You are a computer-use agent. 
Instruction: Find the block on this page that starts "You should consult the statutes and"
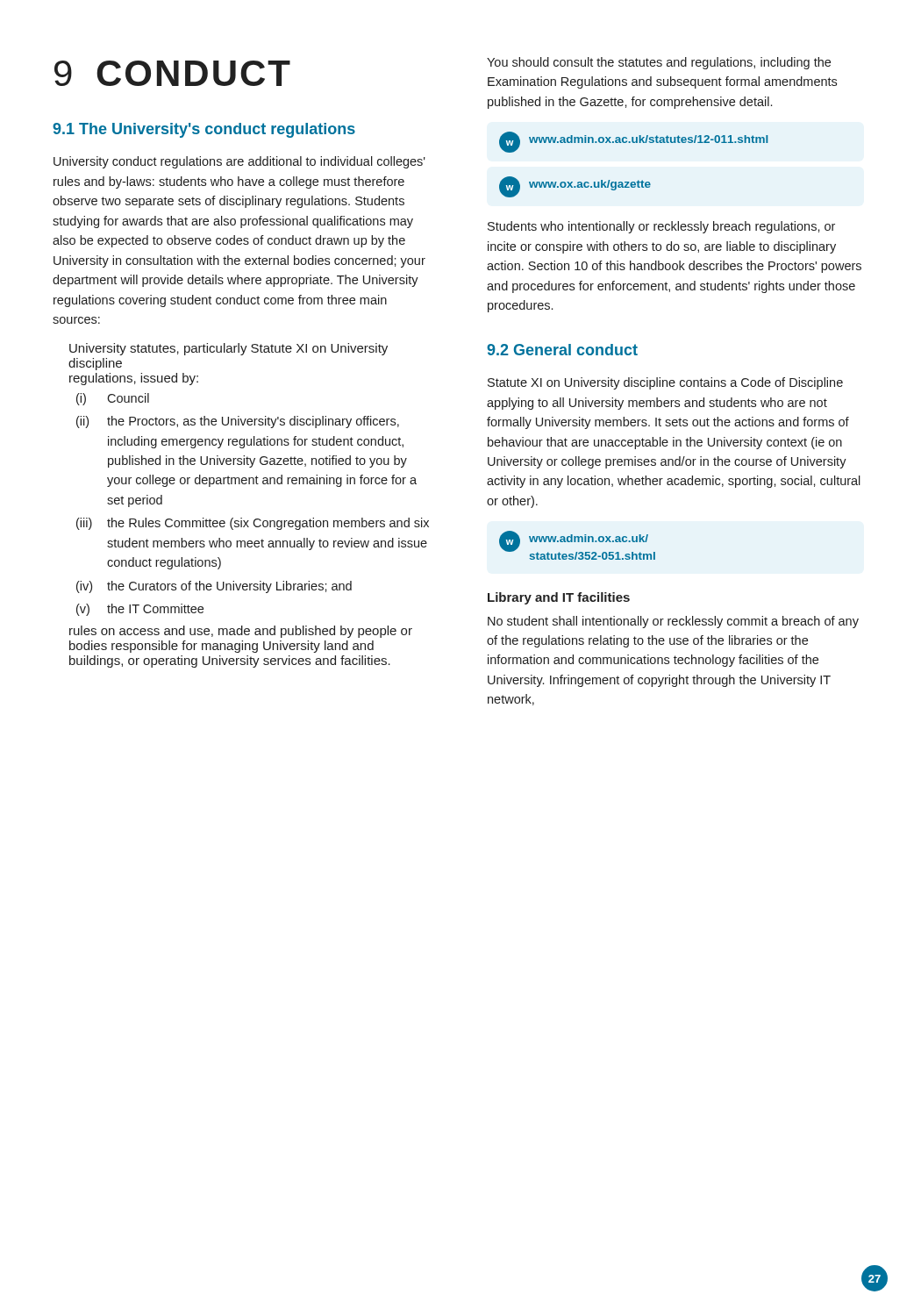pos(675,82)
